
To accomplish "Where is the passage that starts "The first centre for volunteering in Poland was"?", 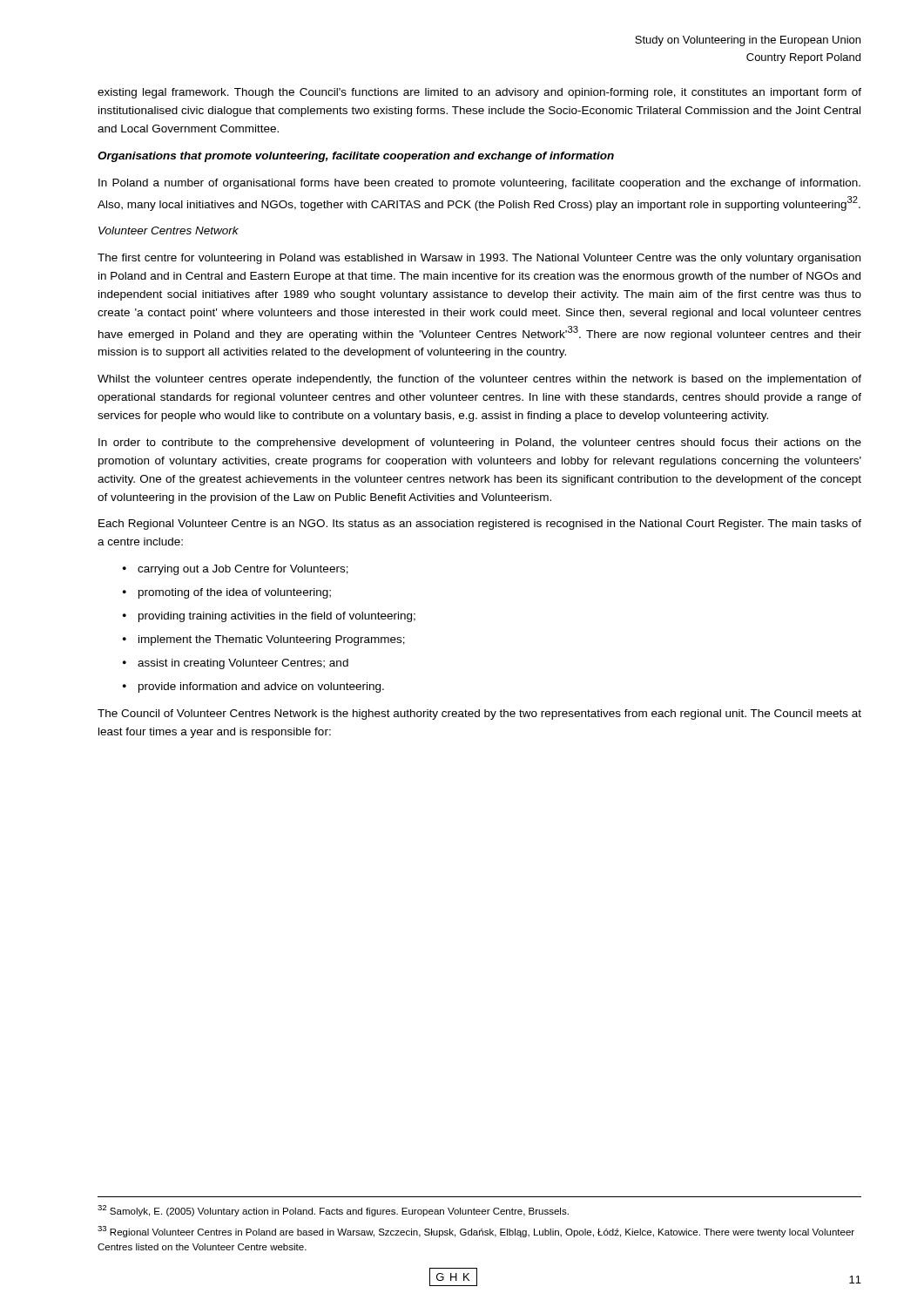I will click(479, 305).
